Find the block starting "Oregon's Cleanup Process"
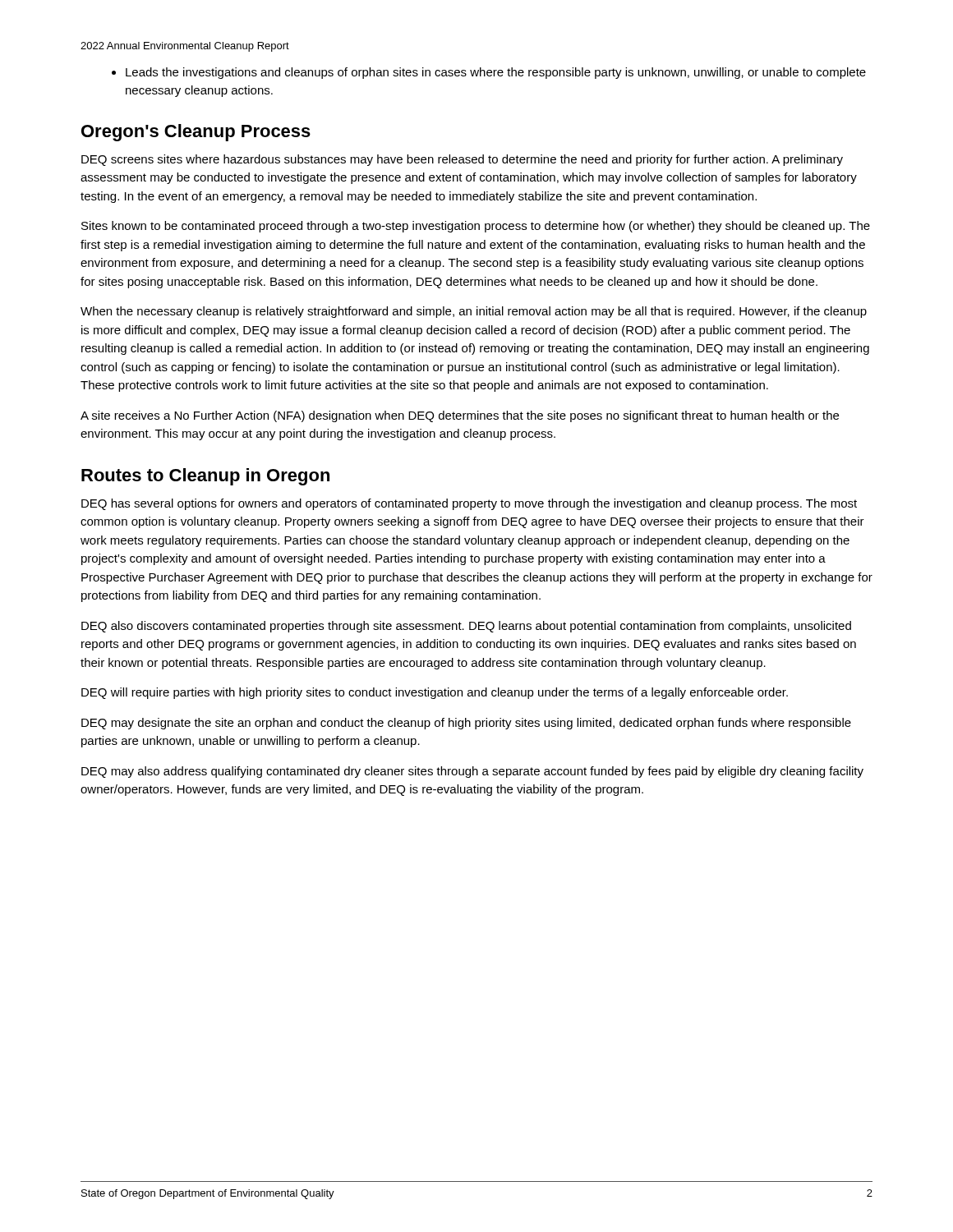 point(196,131)
